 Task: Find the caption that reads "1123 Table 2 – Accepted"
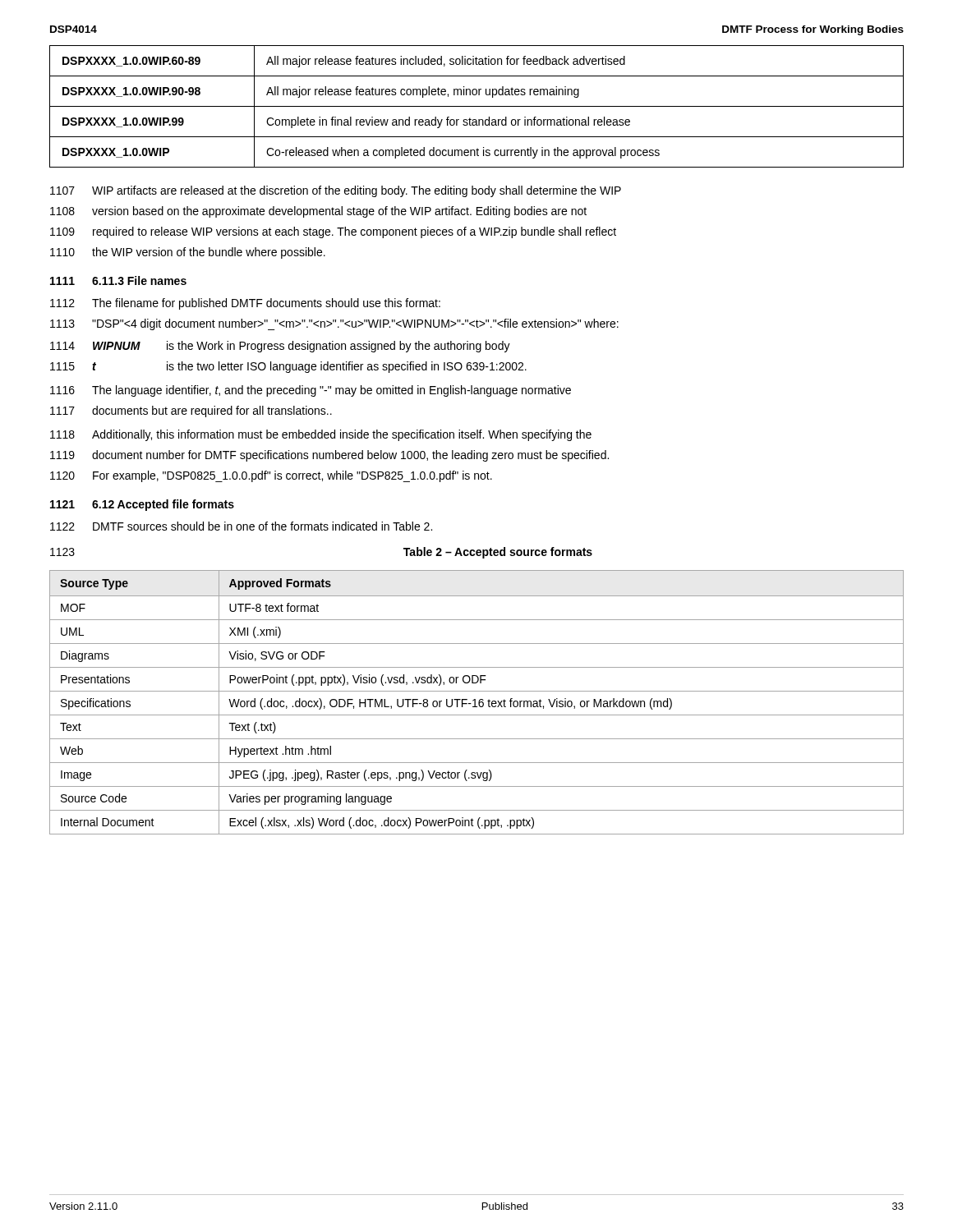[476, 554]
